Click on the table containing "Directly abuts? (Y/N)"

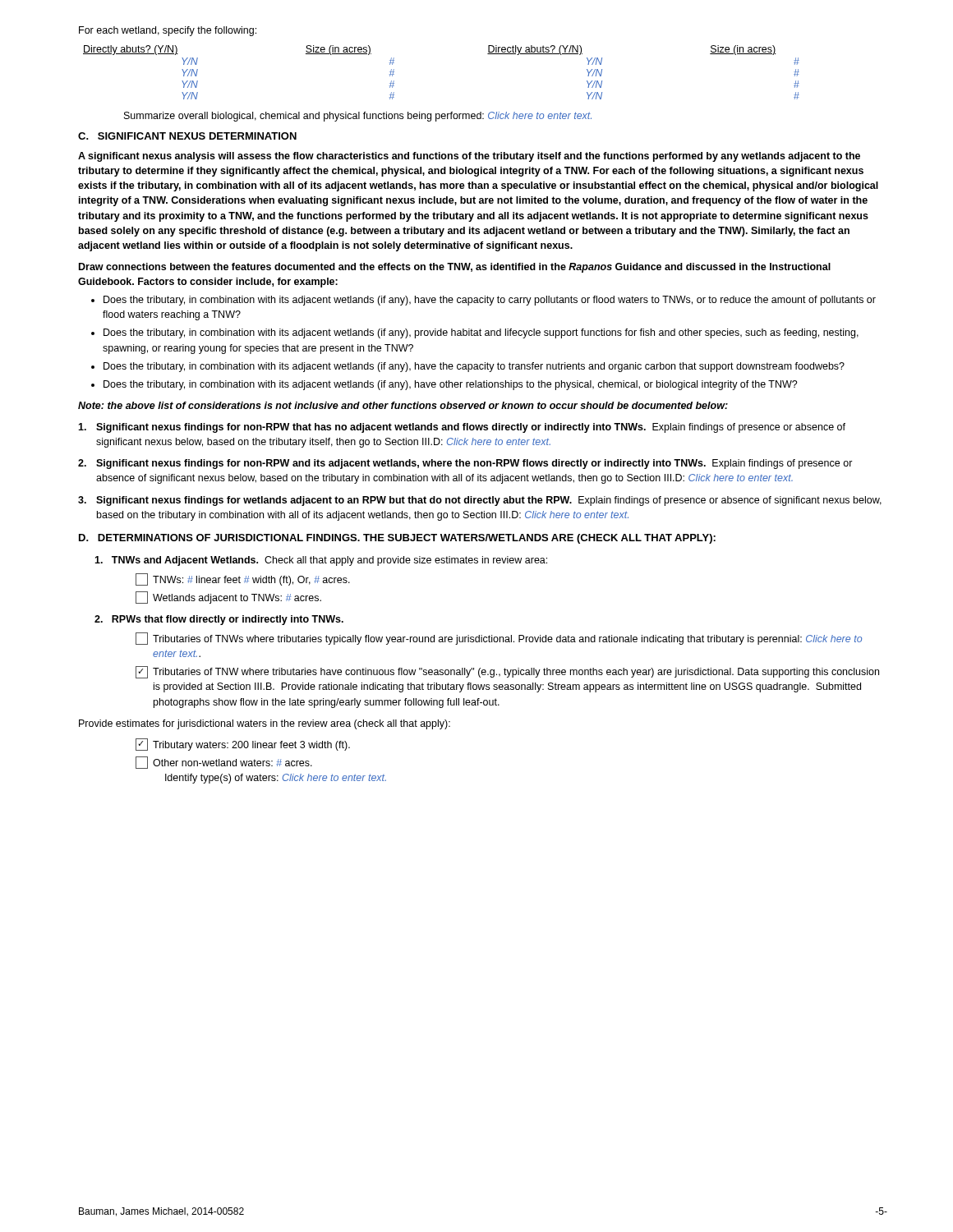(x=483, y=72)
